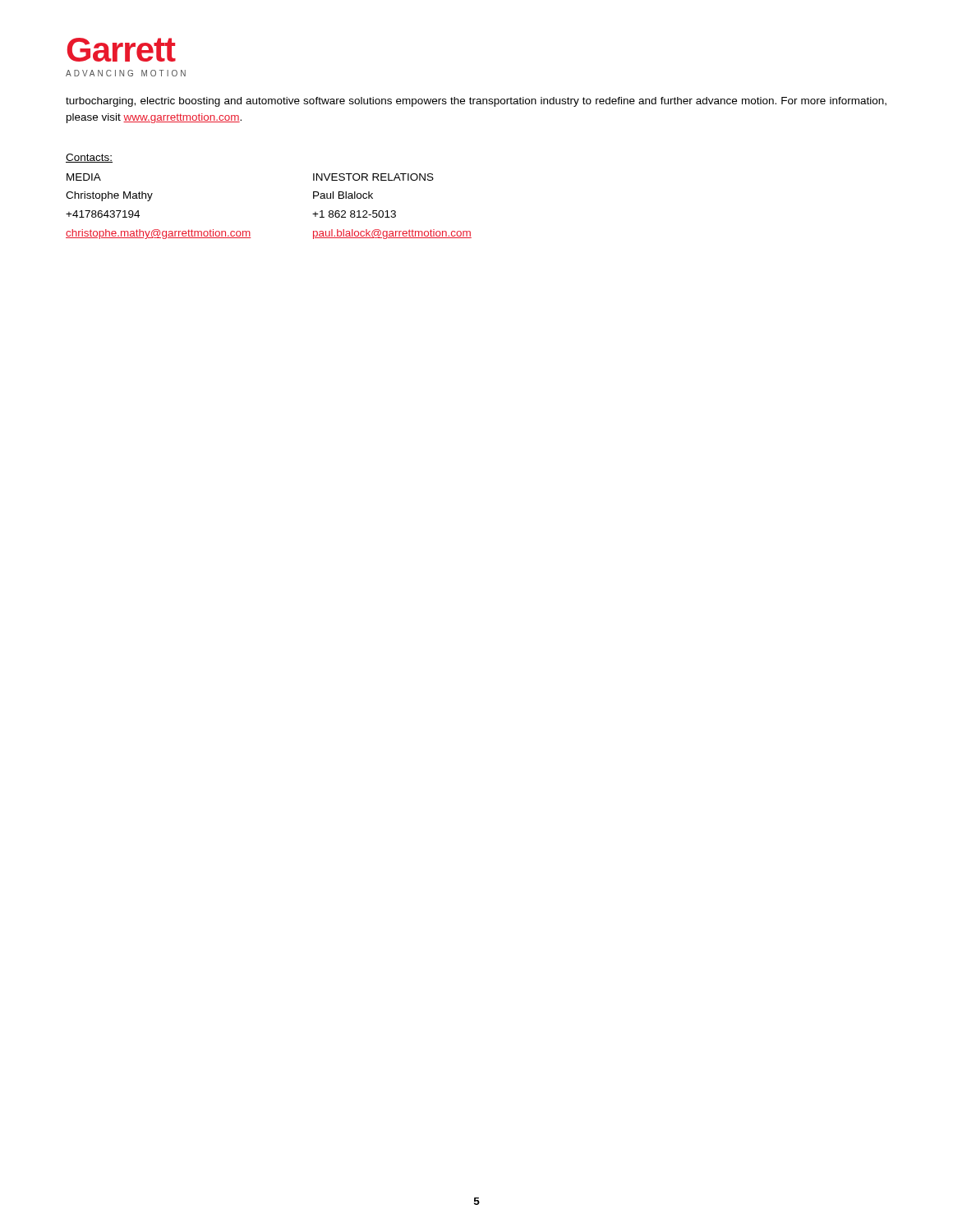Select the logo
The width and height of the screenshot is (953, 1232).
476,55
